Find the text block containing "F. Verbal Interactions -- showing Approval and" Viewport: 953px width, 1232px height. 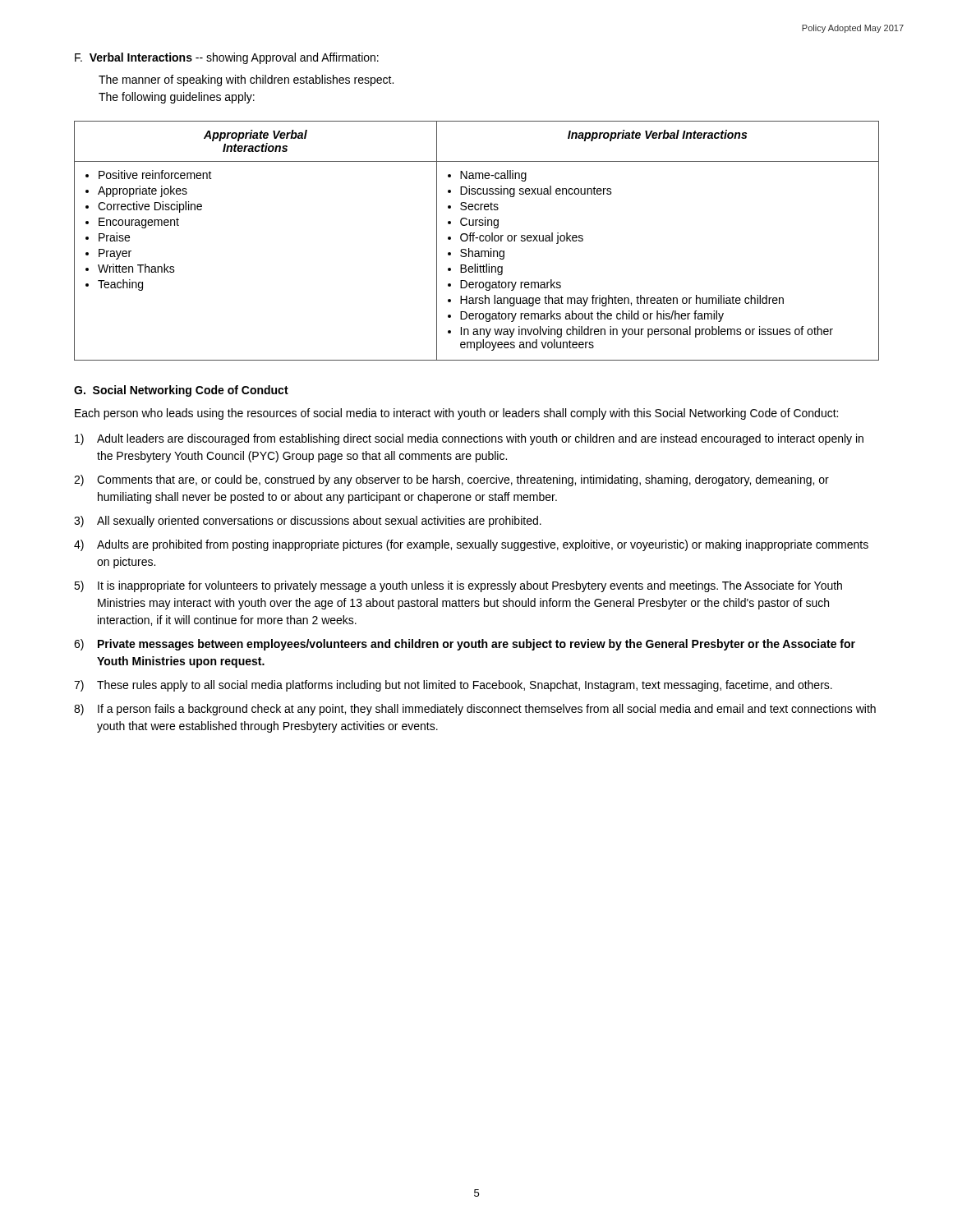tap(227, 58)
